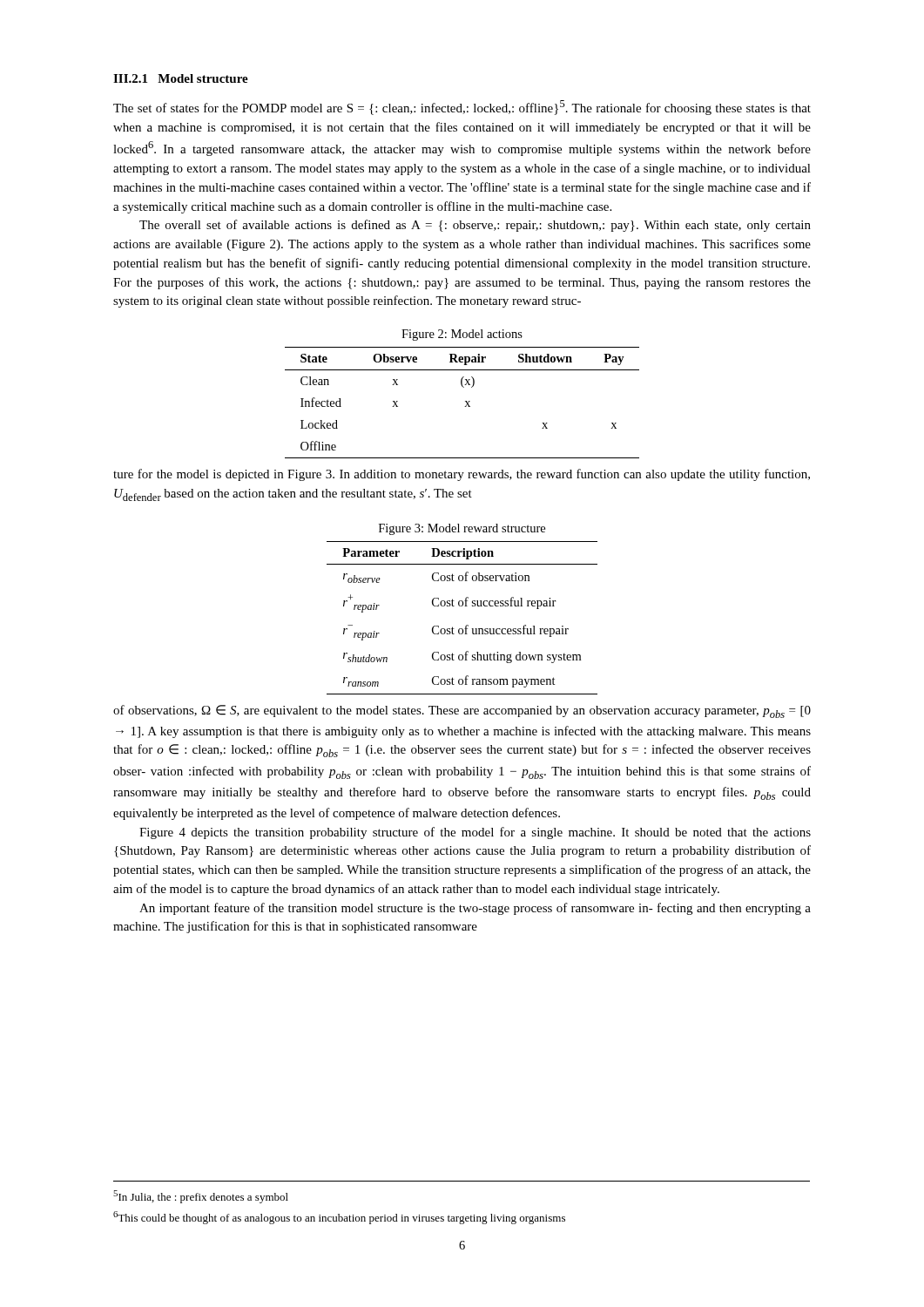Click a section header
Image resolution: width=924 pixels, height=1307 pixels.
[181, 78]
